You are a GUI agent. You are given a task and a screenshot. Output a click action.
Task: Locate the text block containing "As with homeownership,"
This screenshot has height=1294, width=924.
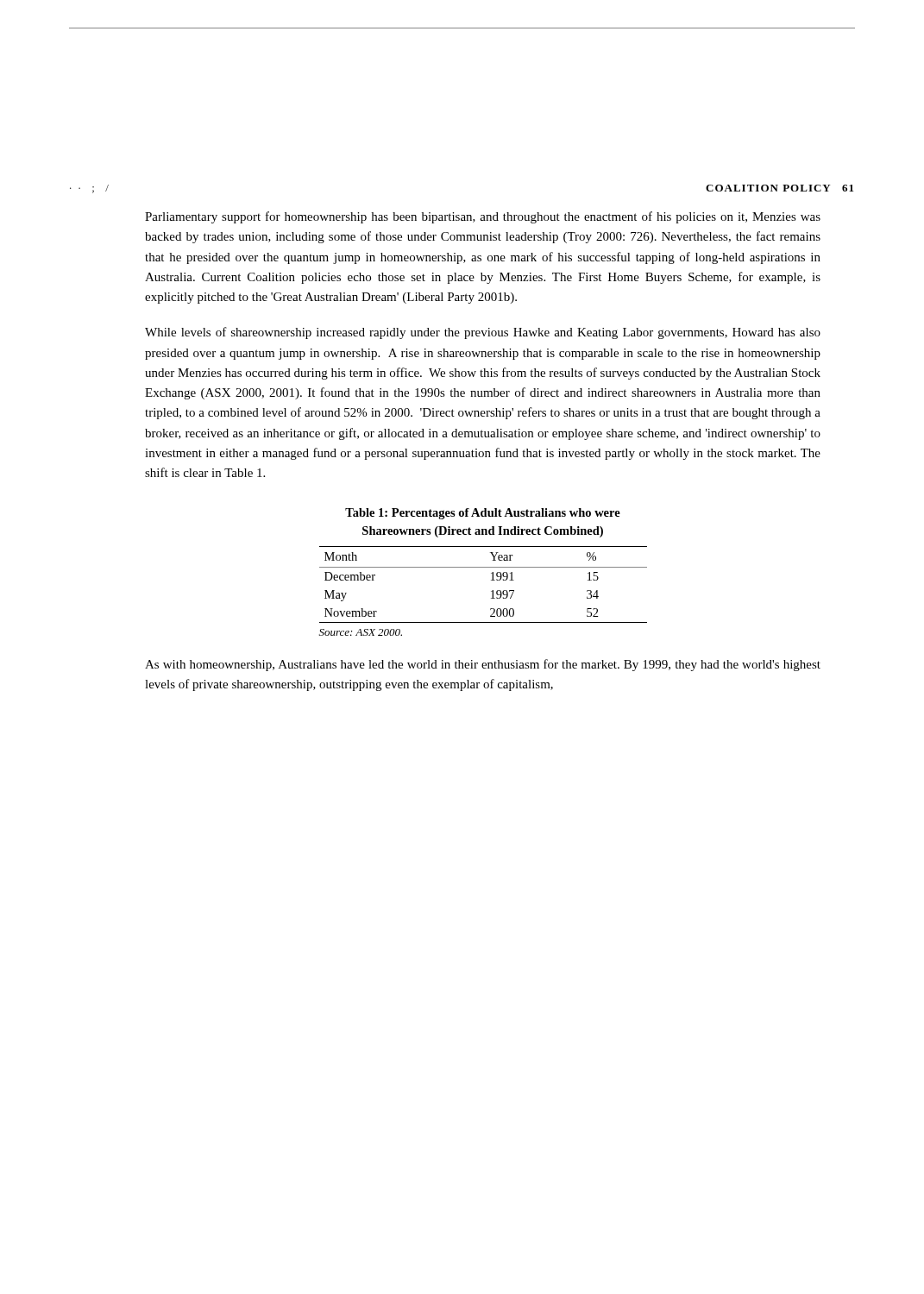[x=483, y=674]
